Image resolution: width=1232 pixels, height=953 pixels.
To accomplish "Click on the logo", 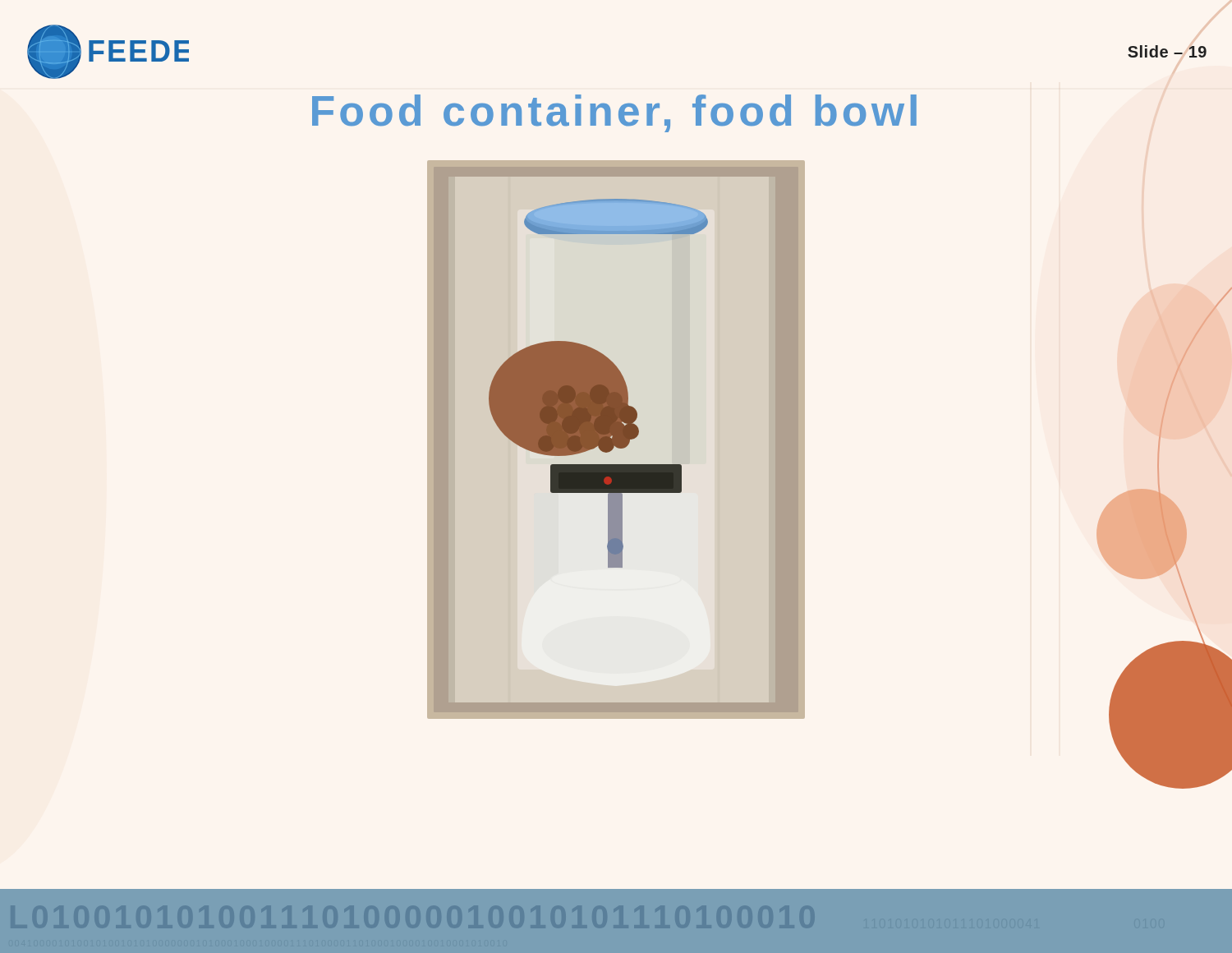I will [x=107, y=52].
